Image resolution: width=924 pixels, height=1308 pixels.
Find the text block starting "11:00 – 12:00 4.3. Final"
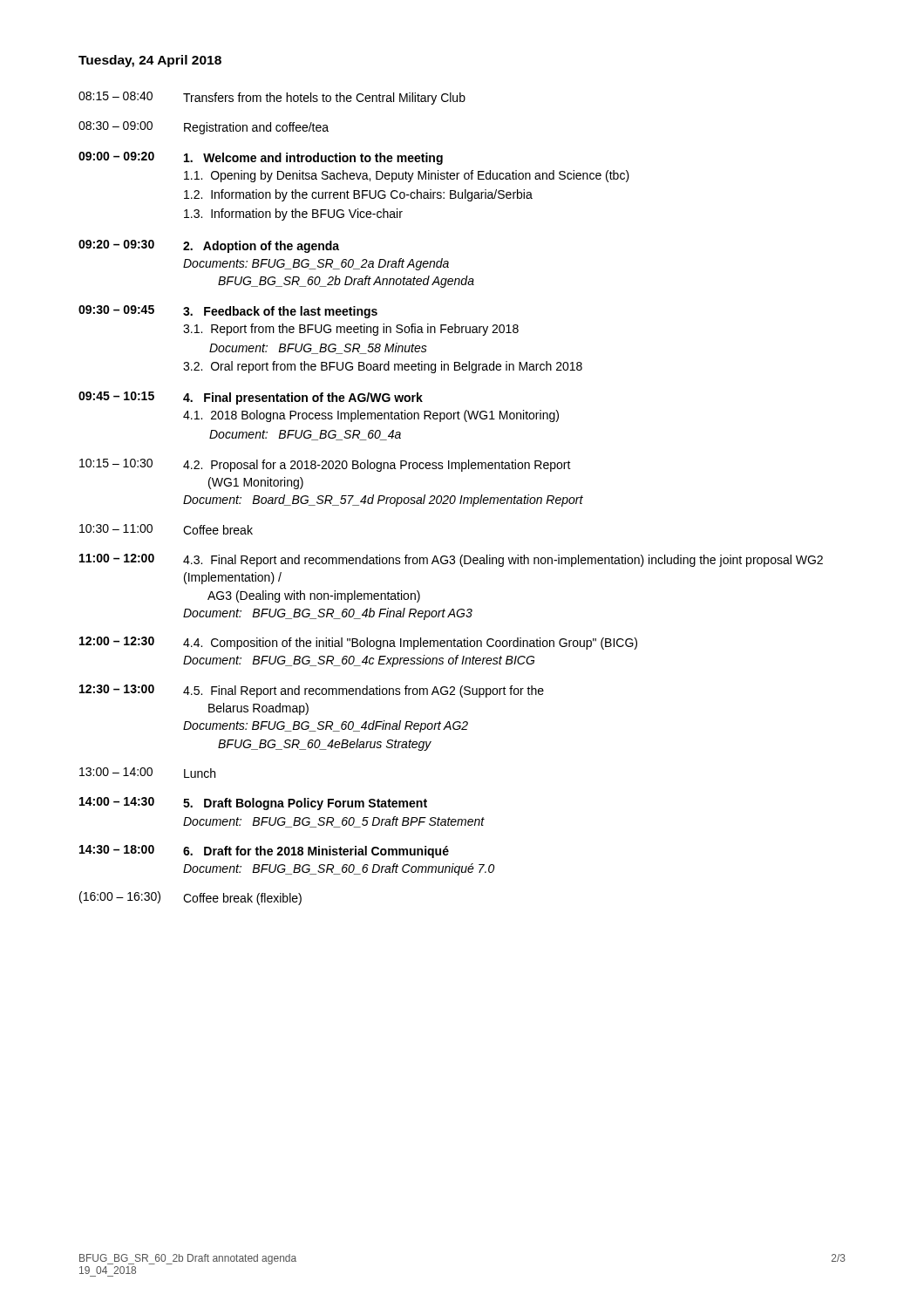(x=451, y=560)
